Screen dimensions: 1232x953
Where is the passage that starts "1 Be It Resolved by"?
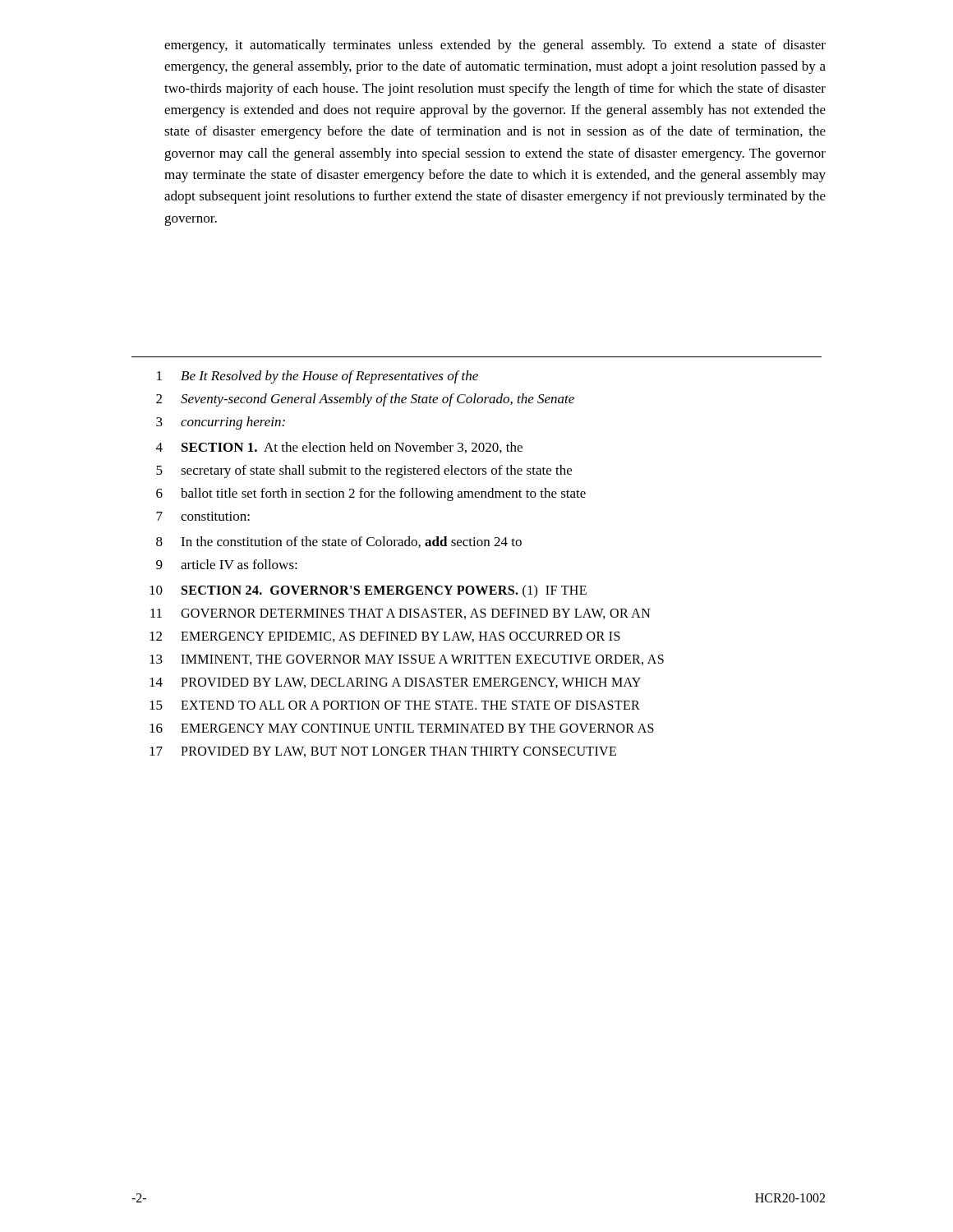479,376
